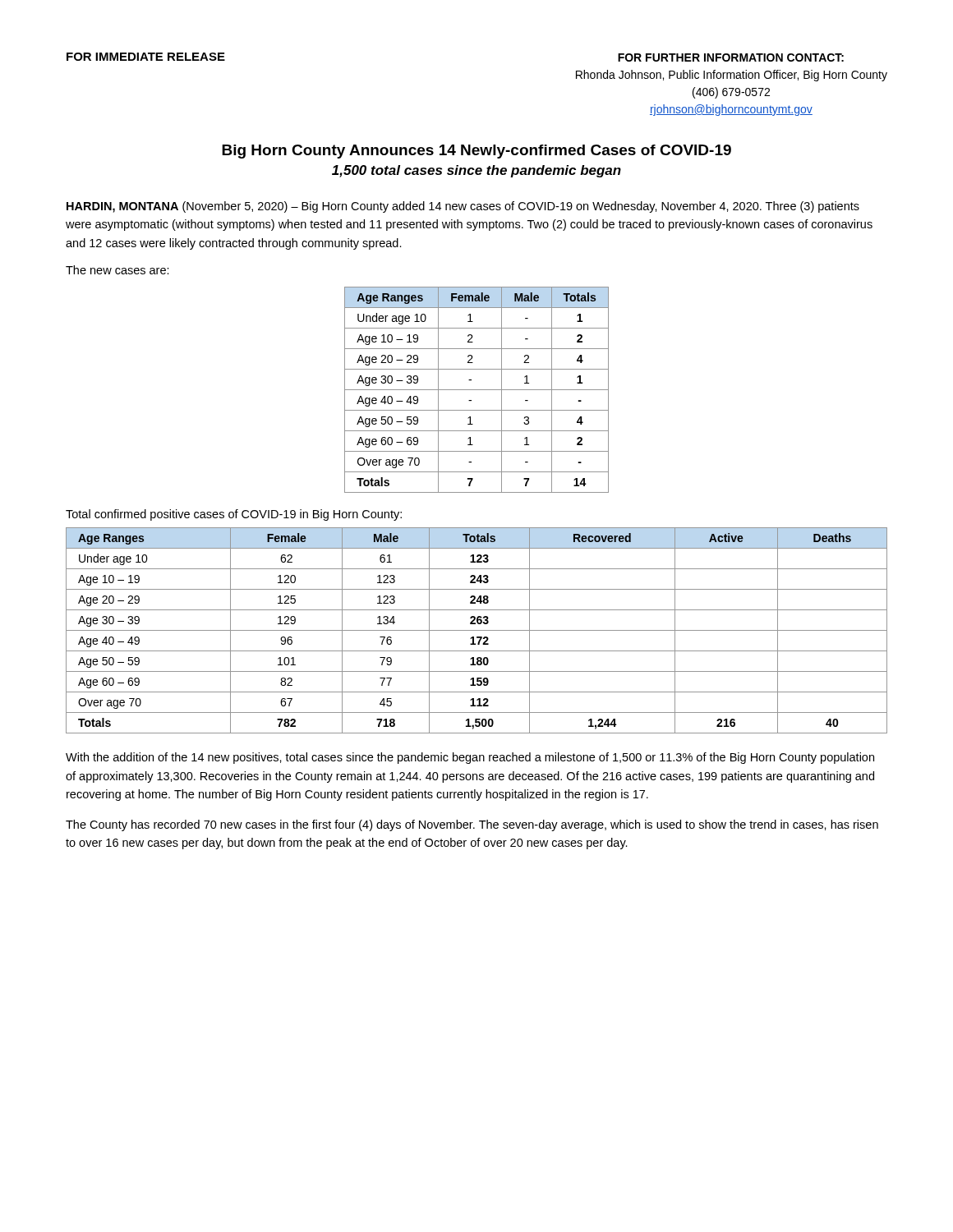Image resolution: width=953 pixels, height=1232 pixels.
Task: Select the title that says "Big Horn County Announces"
Action: click(476, 150)
